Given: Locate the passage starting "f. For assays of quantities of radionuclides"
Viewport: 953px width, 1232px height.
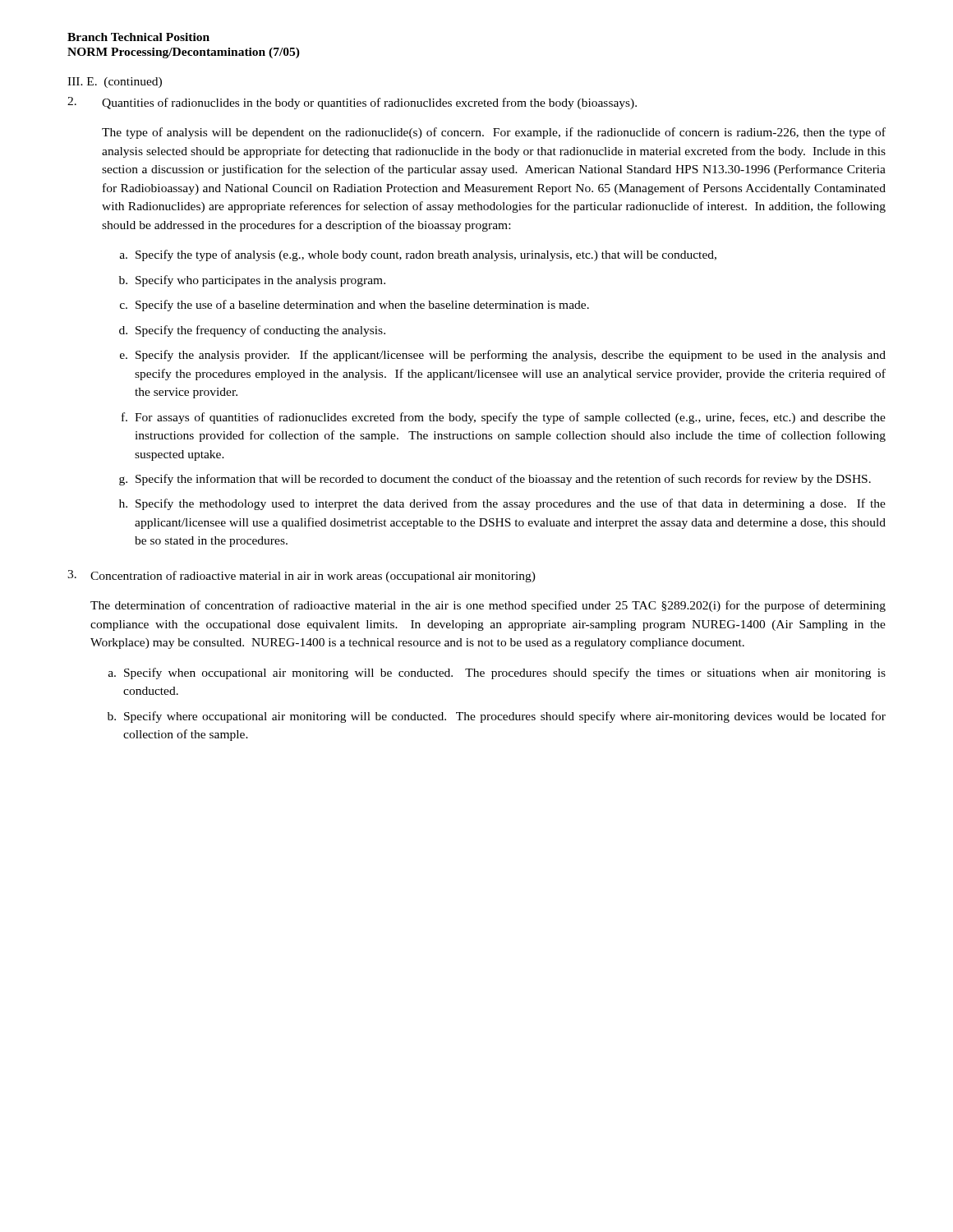Looking at the screenshot, I should [x=494, y=436].
